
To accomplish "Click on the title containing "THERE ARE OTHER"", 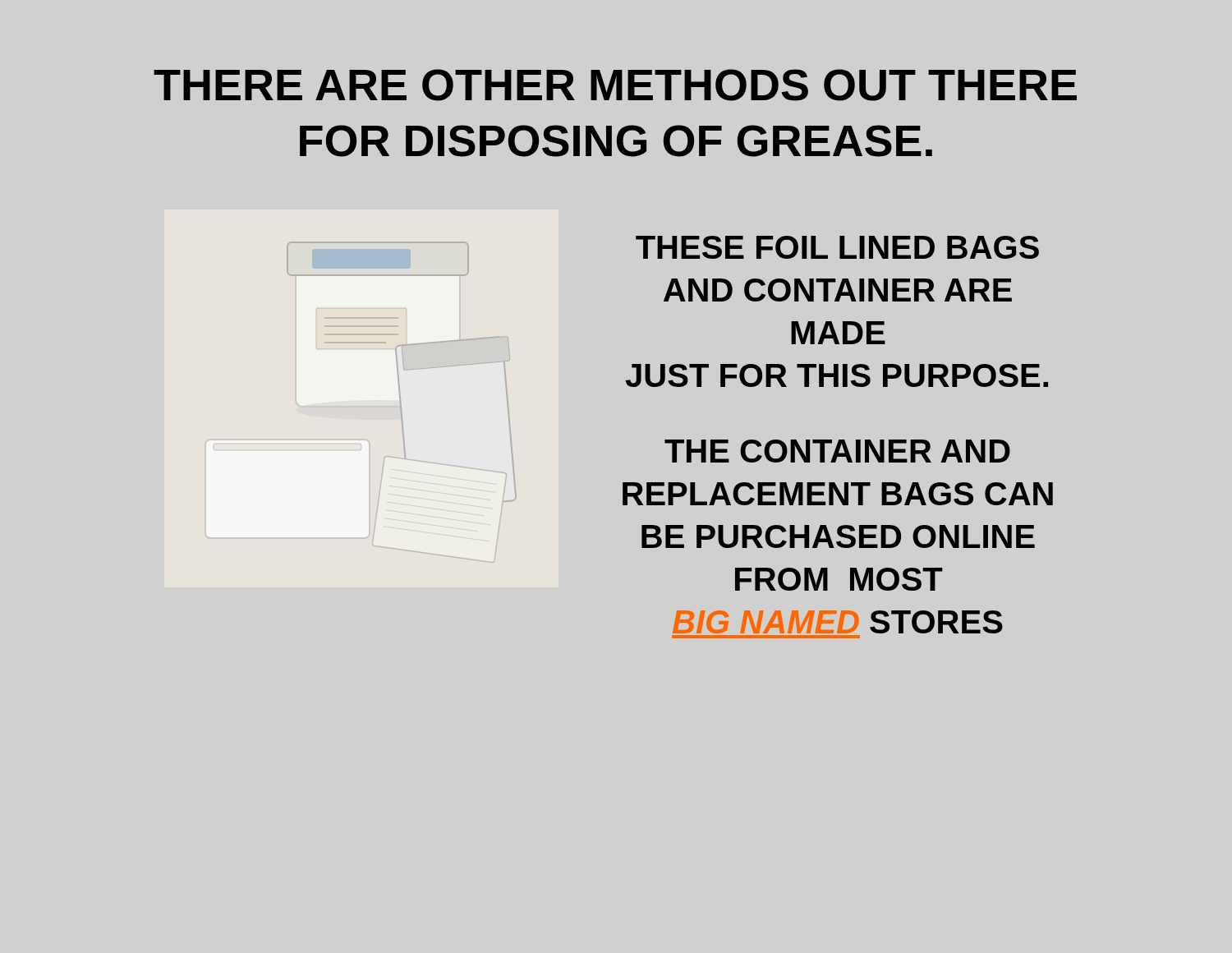I will tap(616, 113).
